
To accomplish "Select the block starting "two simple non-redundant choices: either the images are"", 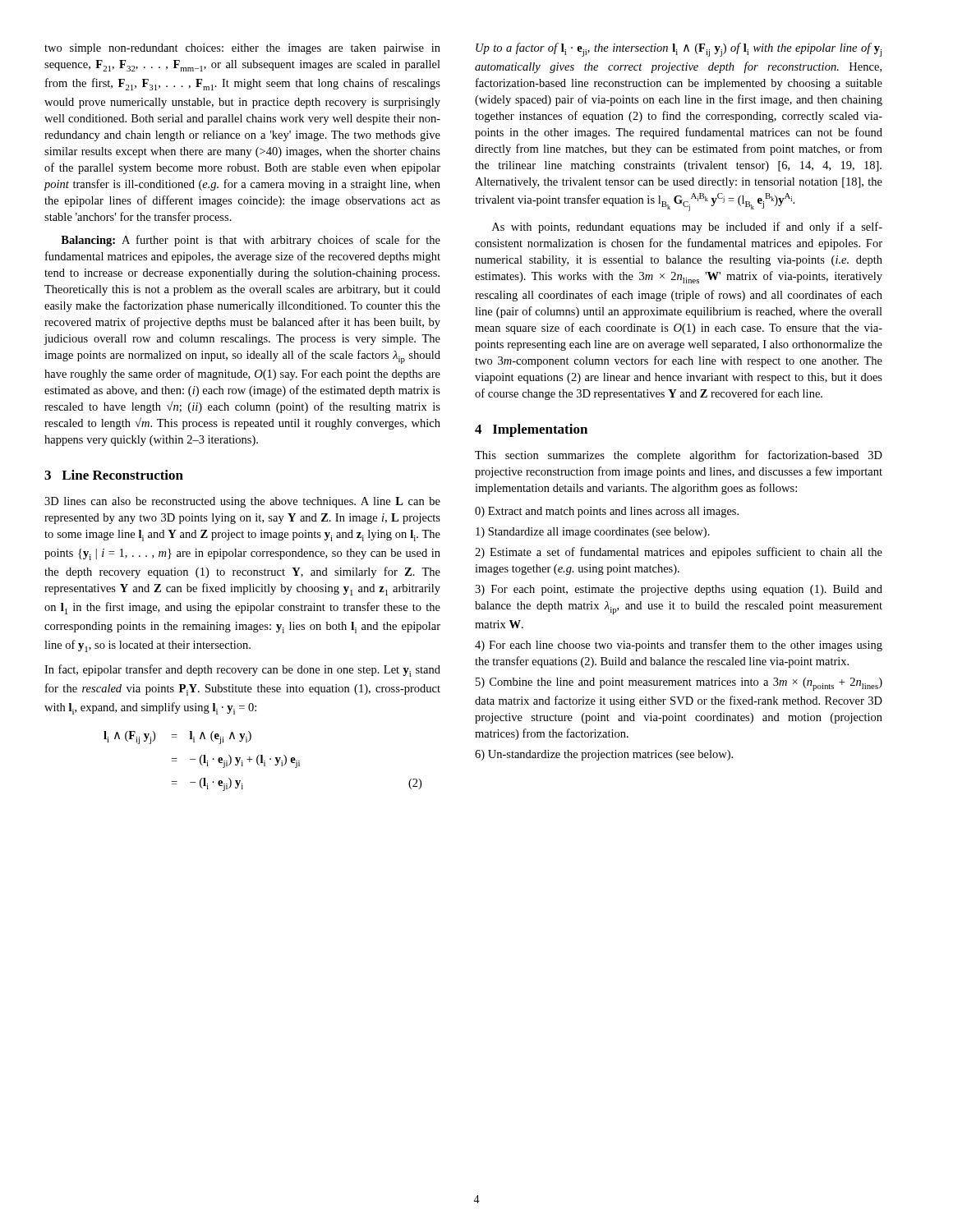I will click(x=242, y=132).
